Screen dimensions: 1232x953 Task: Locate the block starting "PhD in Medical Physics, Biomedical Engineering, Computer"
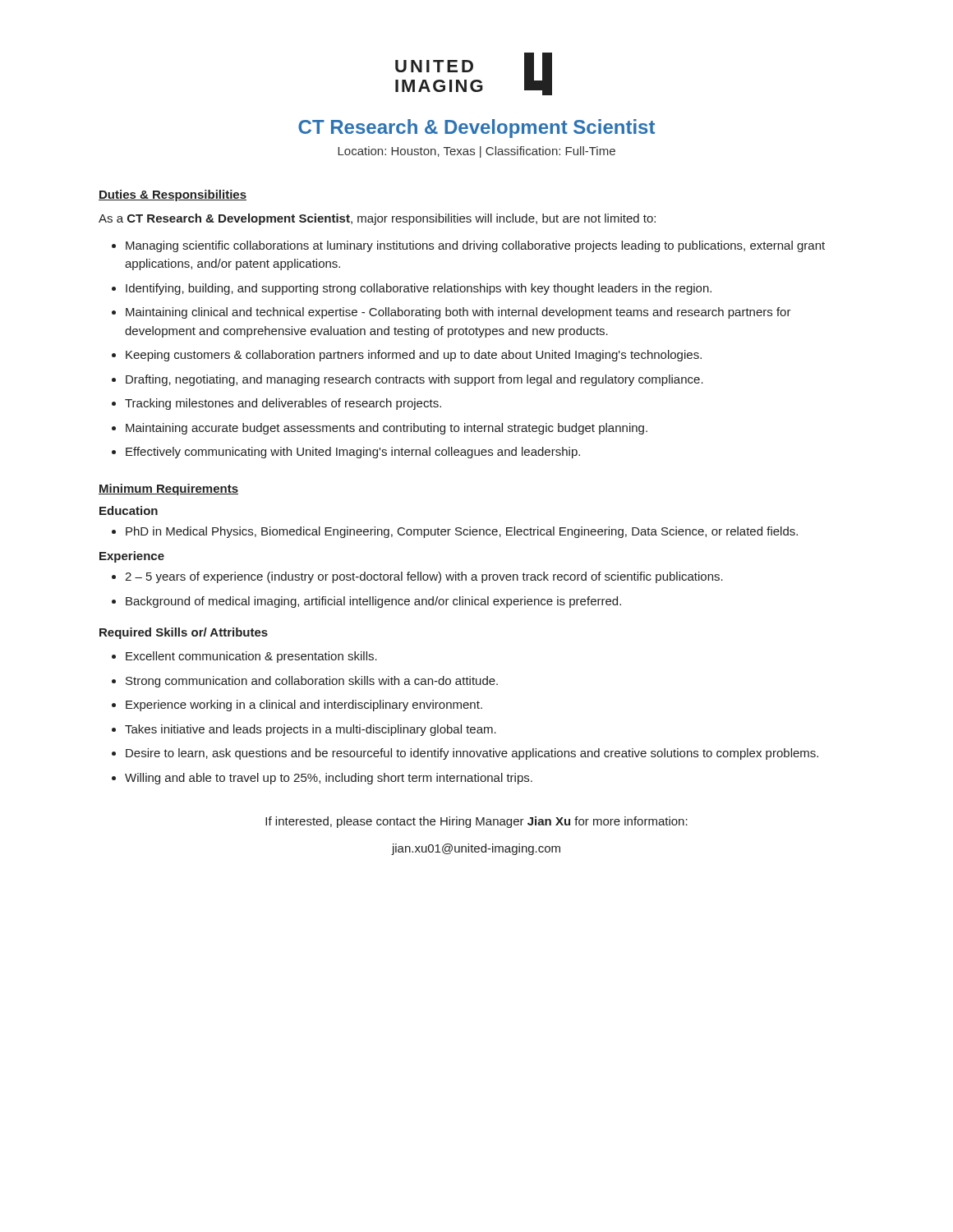462,531
